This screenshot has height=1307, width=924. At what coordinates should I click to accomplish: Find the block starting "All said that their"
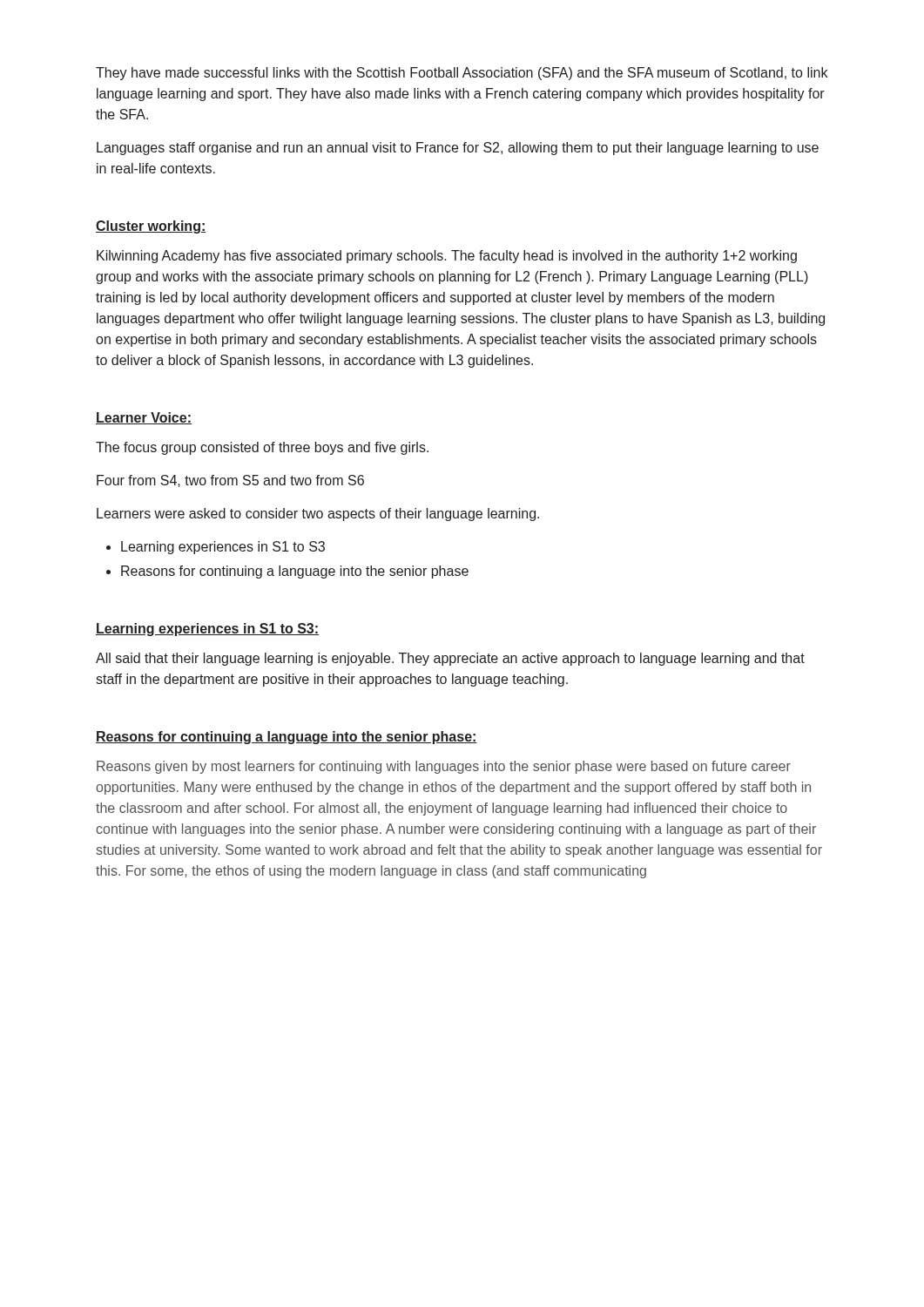462,669
